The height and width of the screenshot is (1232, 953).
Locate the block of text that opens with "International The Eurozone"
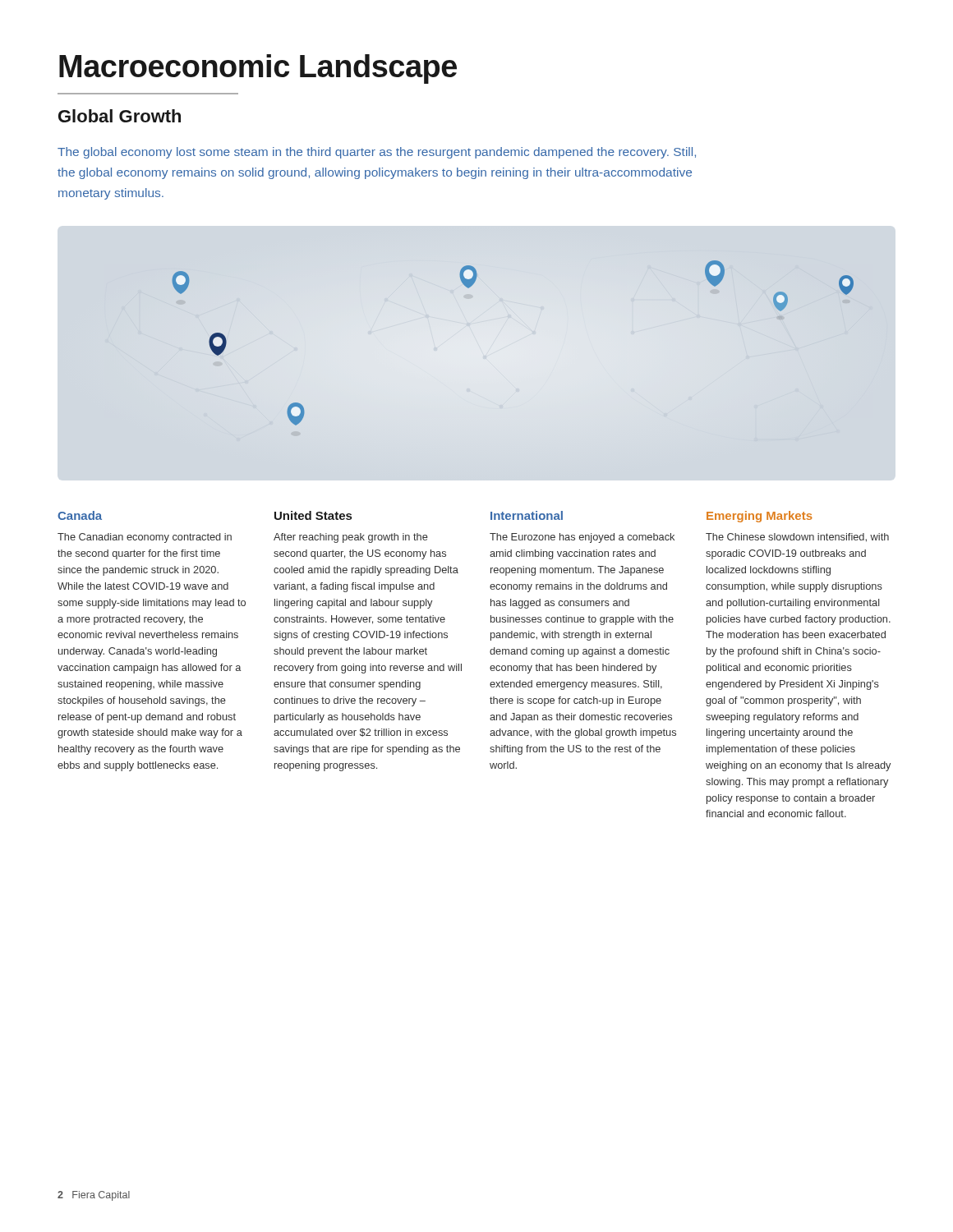coord(585,641)
